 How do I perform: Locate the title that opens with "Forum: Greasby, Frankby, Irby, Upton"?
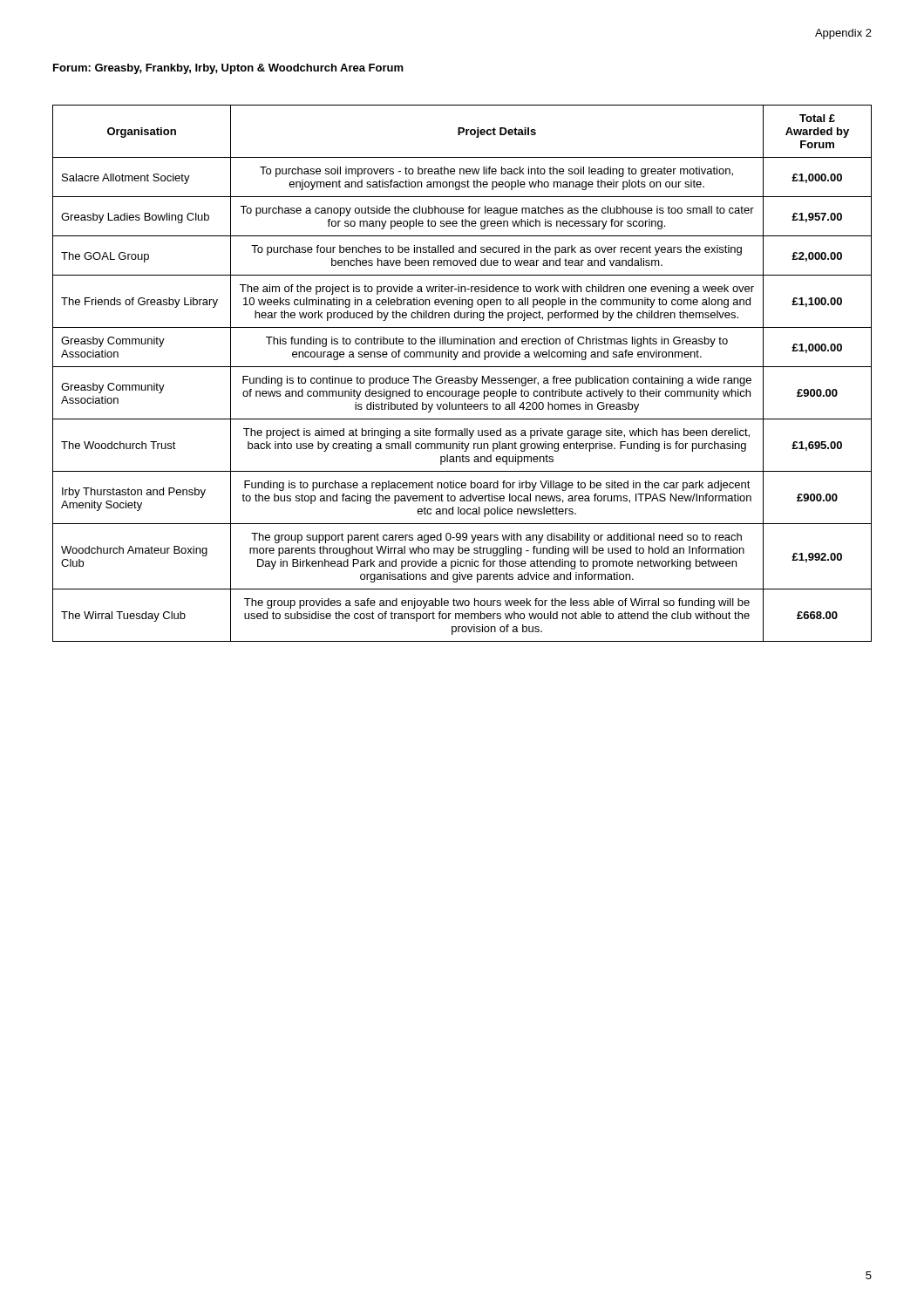pyautogui.click(x=228, y=68)
